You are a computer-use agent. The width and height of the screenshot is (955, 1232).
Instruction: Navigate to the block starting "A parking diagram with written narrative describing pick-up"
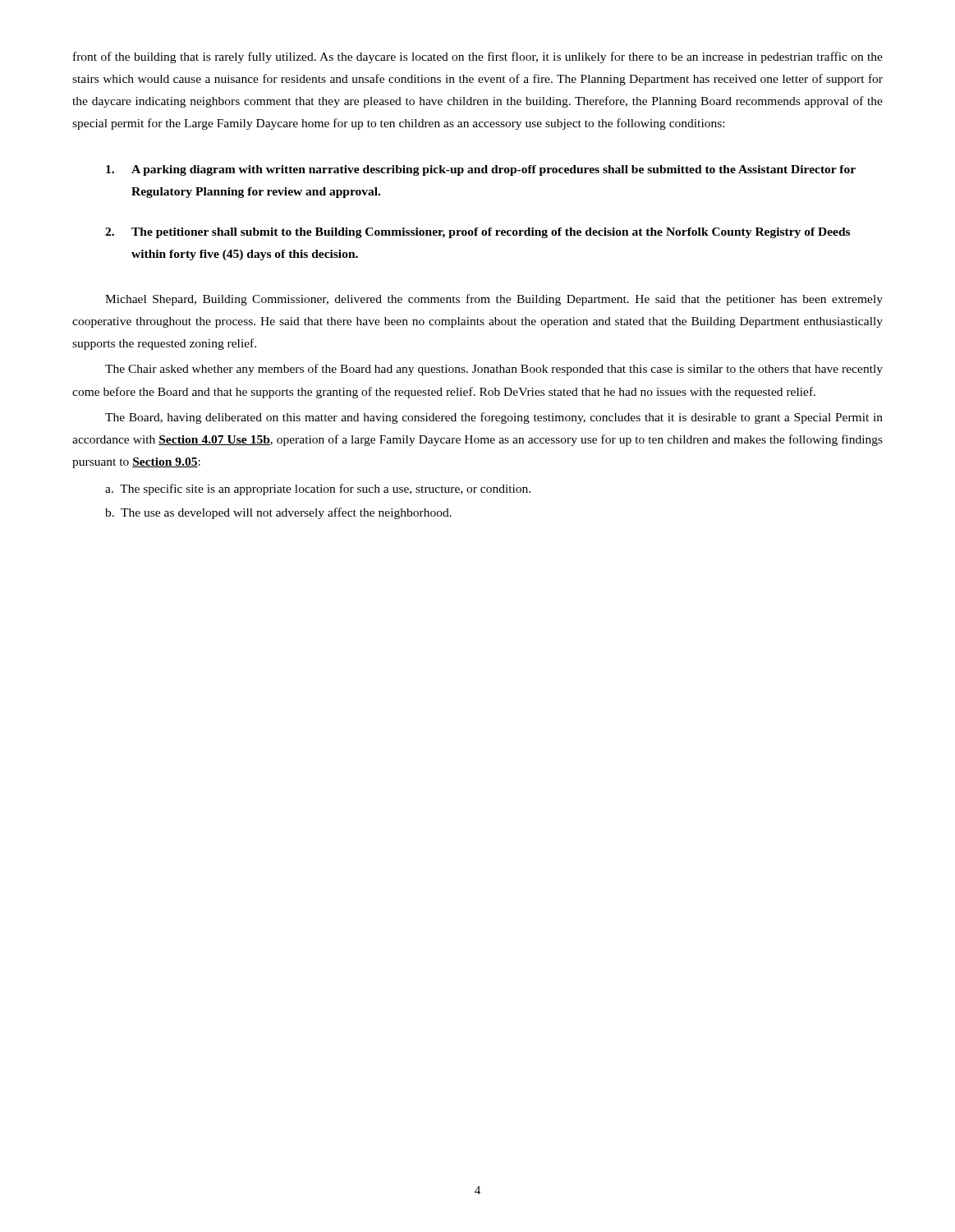point(494,180)
